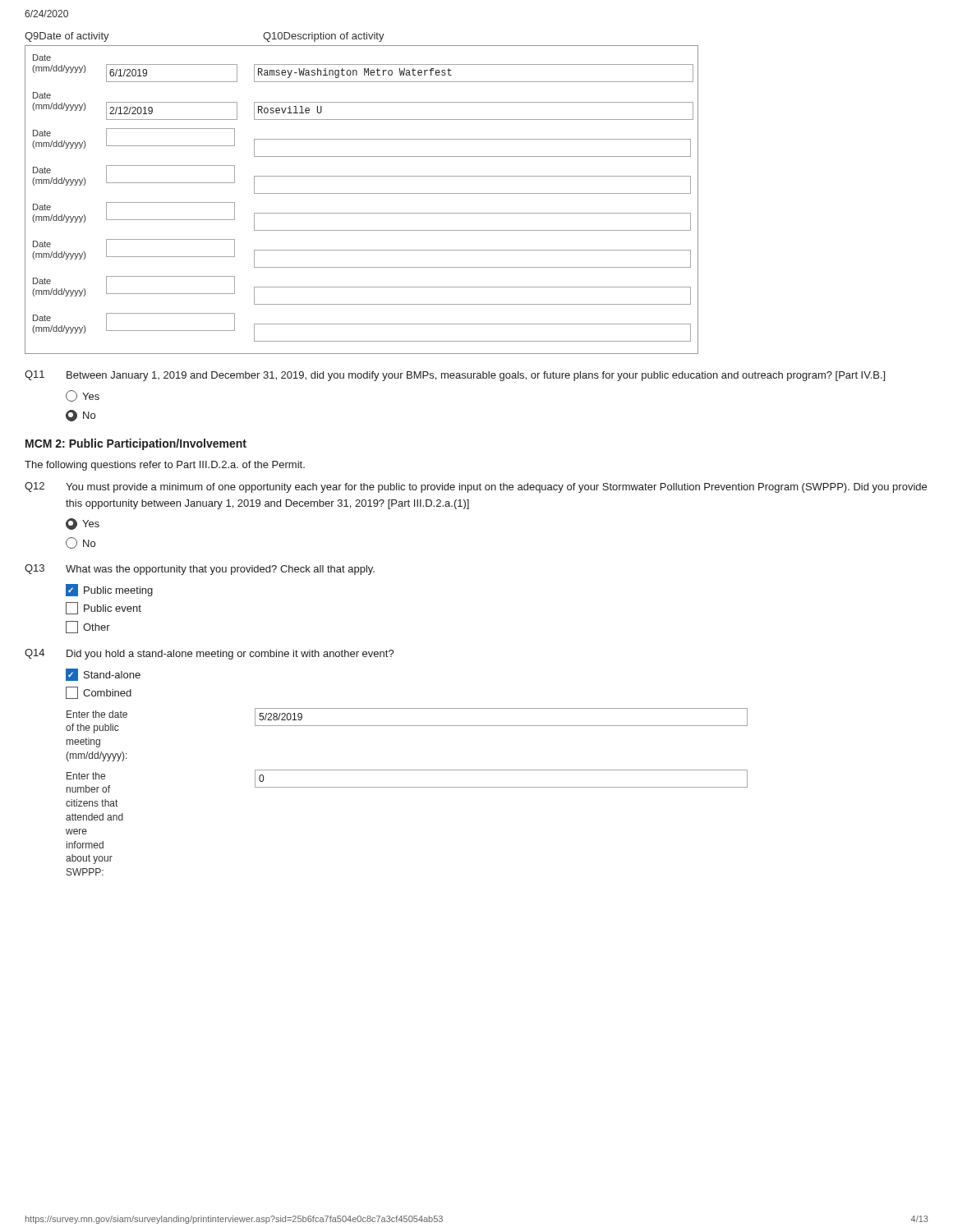Screen dimensions: 1232x953
Task: Find the list item that reads "Public meeting"
Action: pos(118,590)
